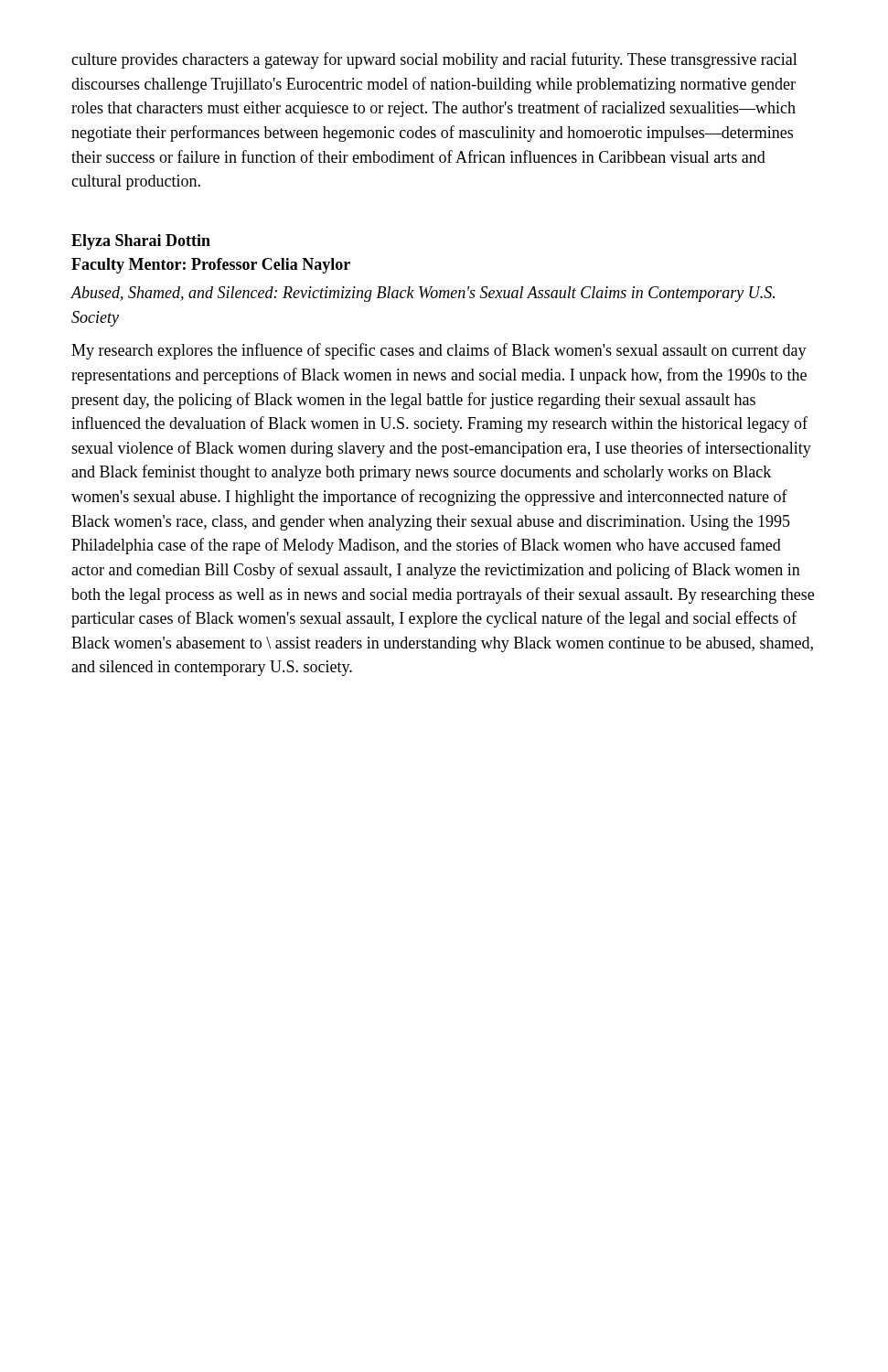Find the block starting "My research explores the influence"

443,509
